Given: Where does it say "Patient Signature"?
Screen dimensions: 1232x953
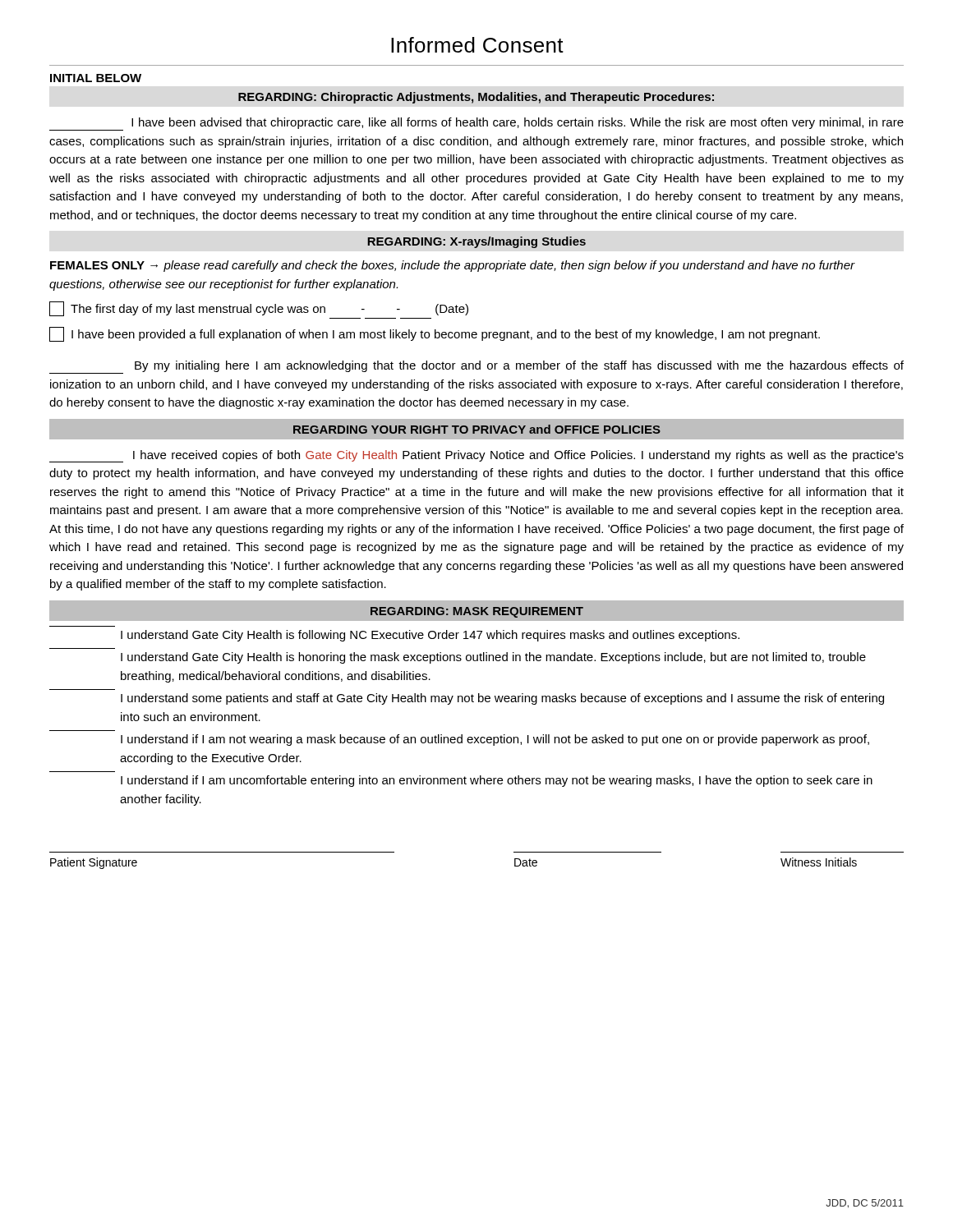Looking at the screenshot, I should pos(222,853).
